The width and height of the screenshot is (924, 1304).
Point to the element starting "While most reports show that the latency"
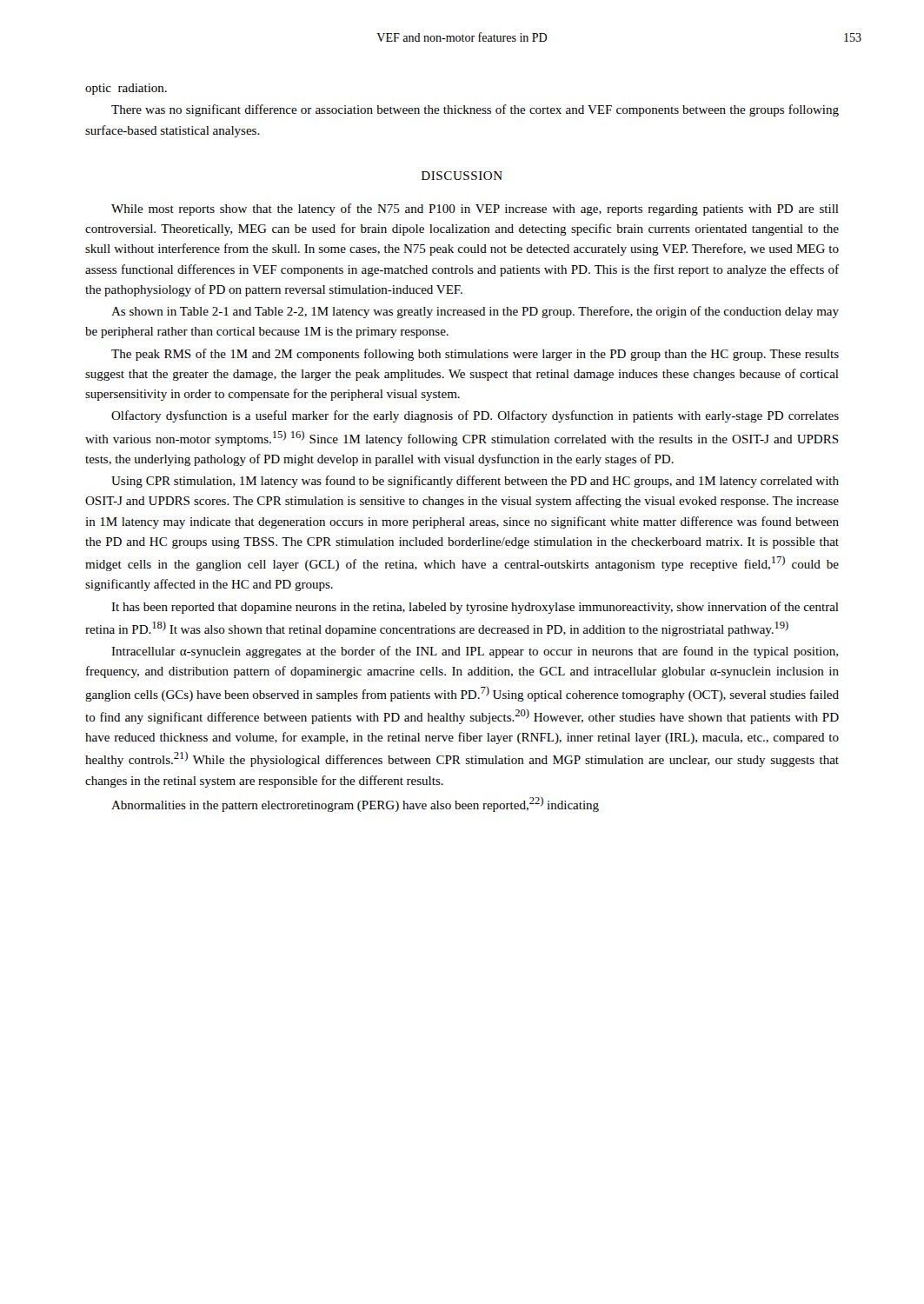(462, 249)
